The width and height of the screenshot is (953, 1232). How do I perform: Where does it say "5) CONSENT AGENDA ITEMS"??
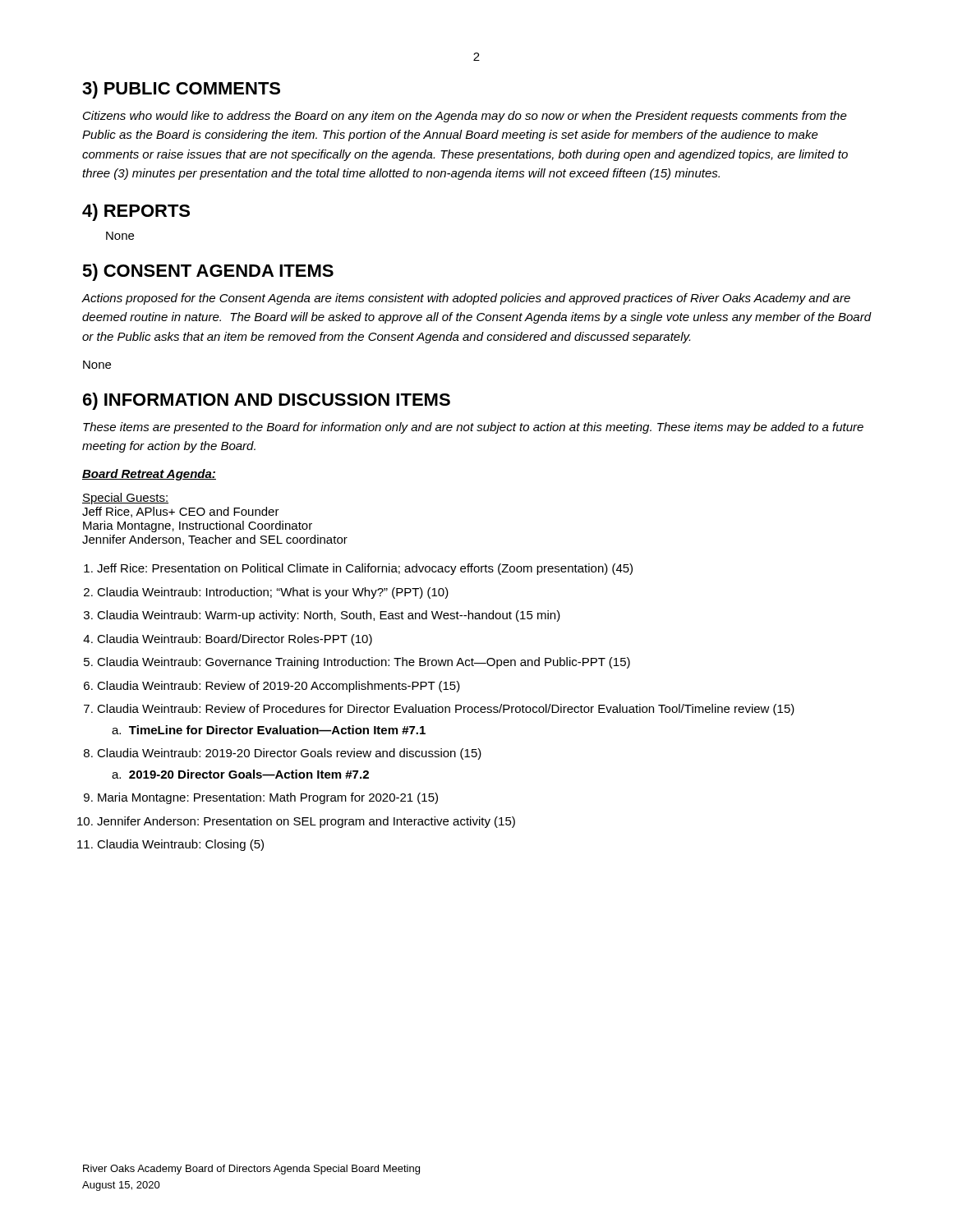click(x=208, y=271)
